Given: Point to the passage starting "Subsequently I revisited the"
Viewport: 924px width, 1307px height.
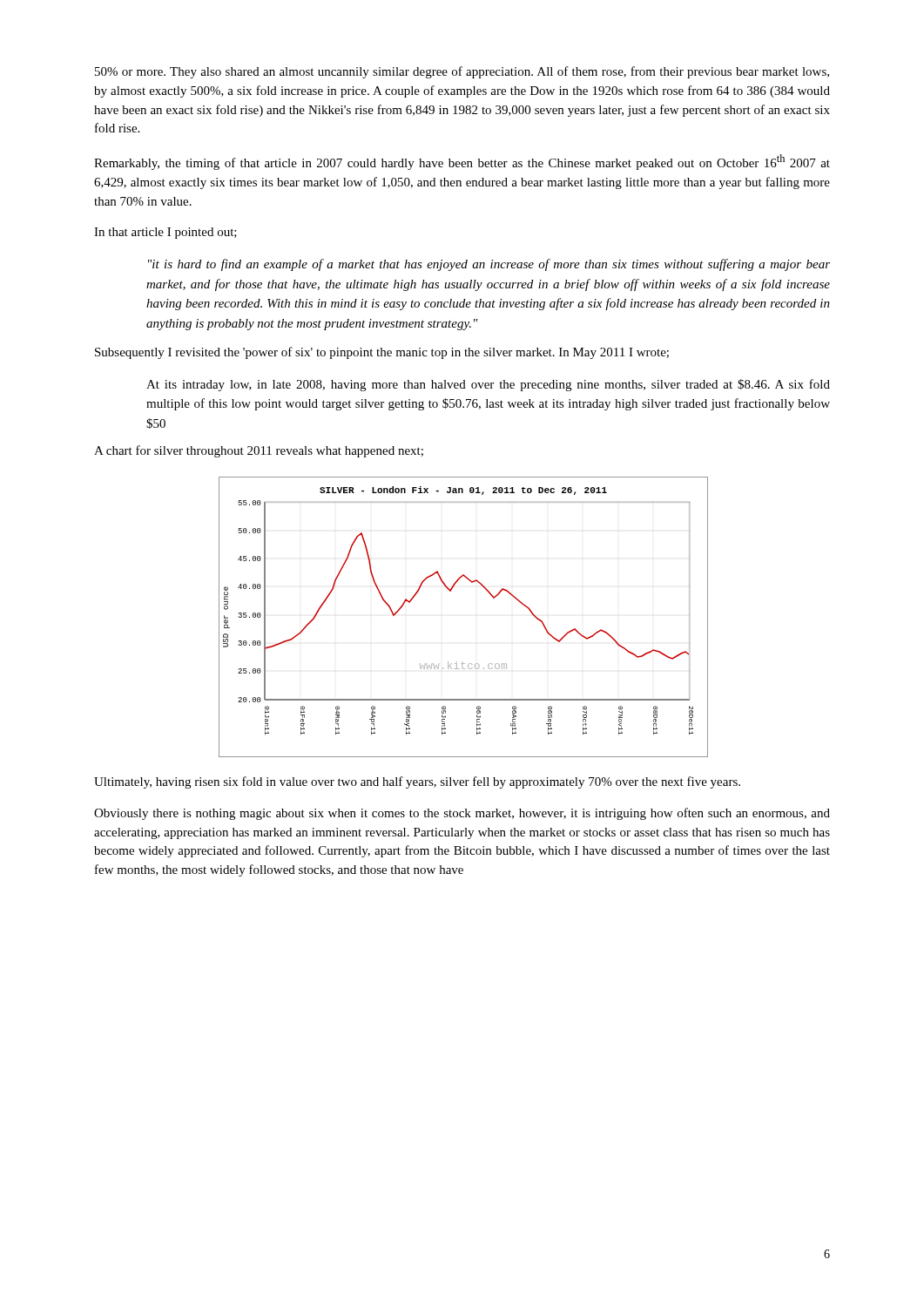Looking at the screenshot, I should 382,352.
